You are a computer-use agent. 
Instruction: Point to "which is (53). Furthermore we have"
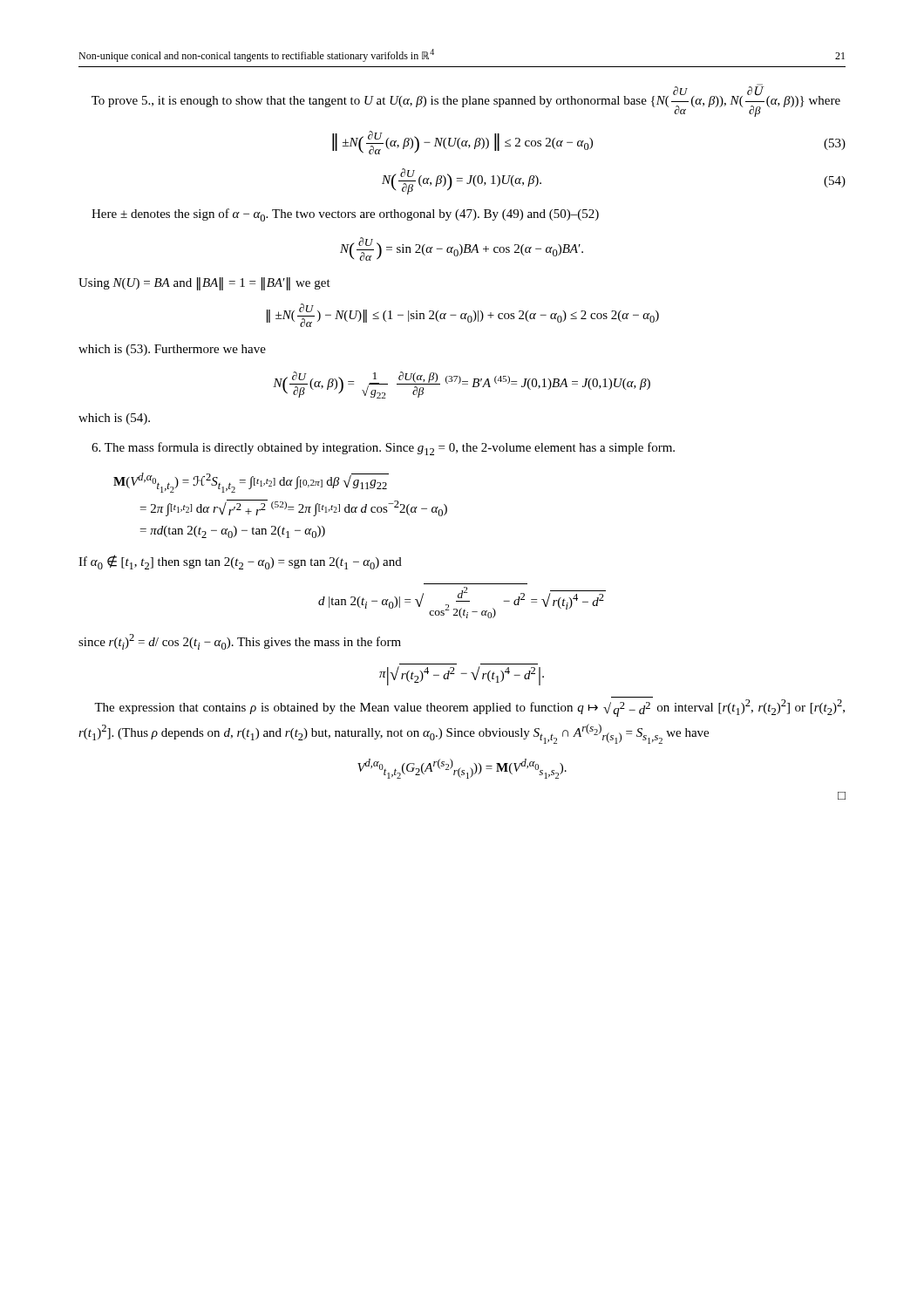(x=172, y=349)
